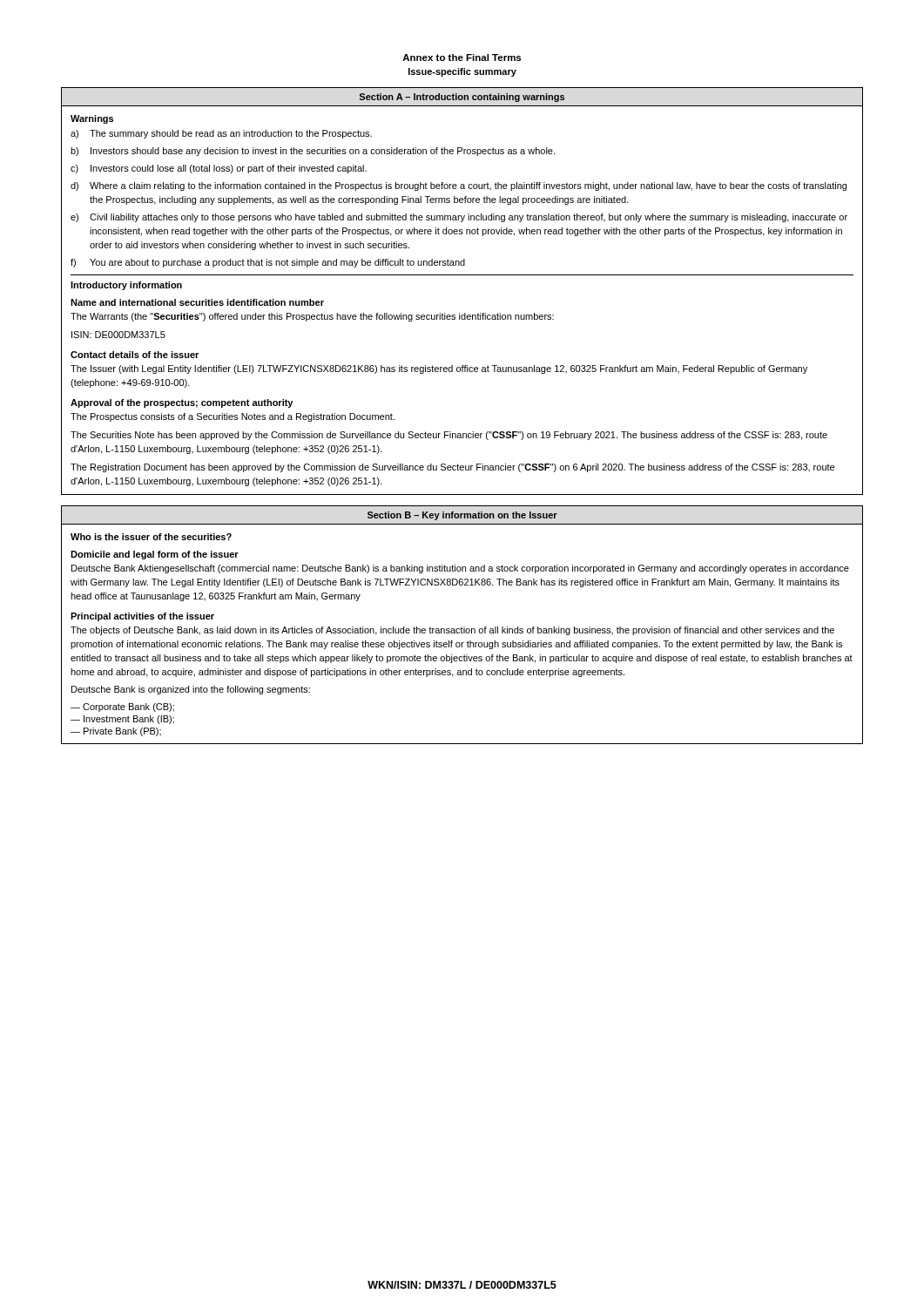
Task: Select the region starting "e) Civil liability attaches only to those persons"
Action: coord(462,231)
